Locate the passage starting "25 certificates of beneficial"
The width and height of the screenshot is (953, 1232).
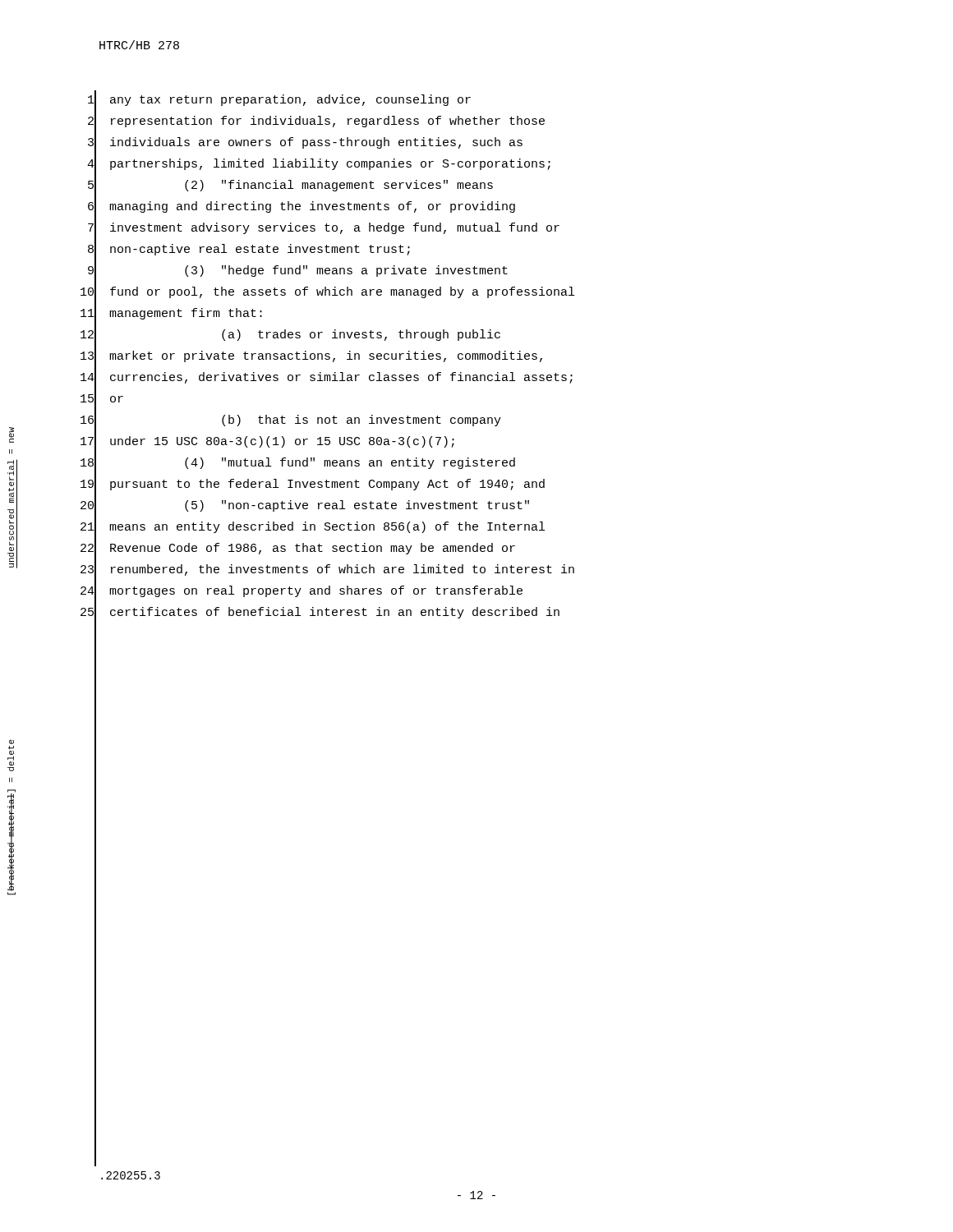(485, 614)
